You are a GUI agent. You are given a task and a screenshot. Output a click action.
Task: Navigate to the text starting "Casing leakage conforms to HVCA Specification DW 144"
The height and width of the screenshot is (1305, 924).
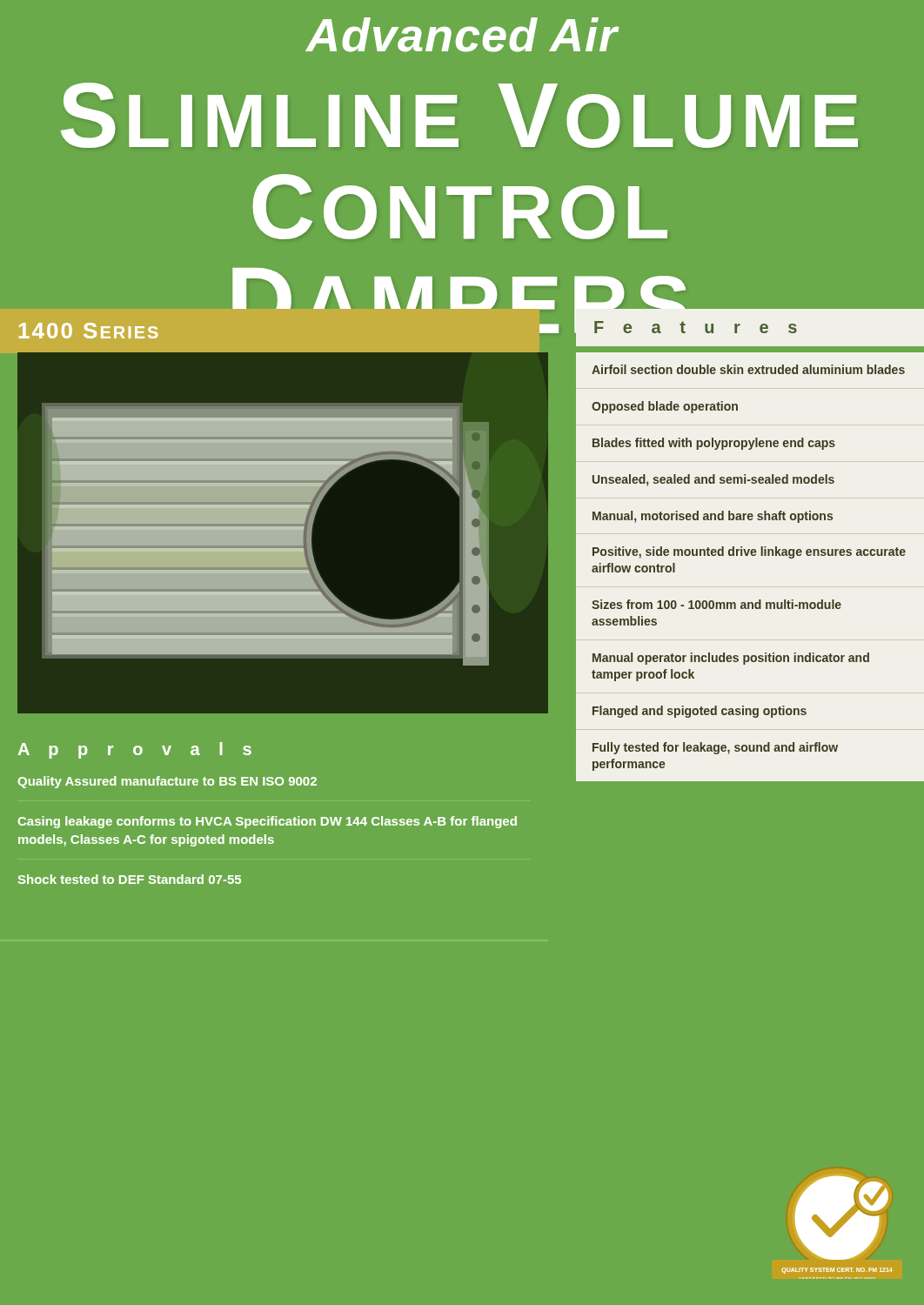click(x=267, y=830)
